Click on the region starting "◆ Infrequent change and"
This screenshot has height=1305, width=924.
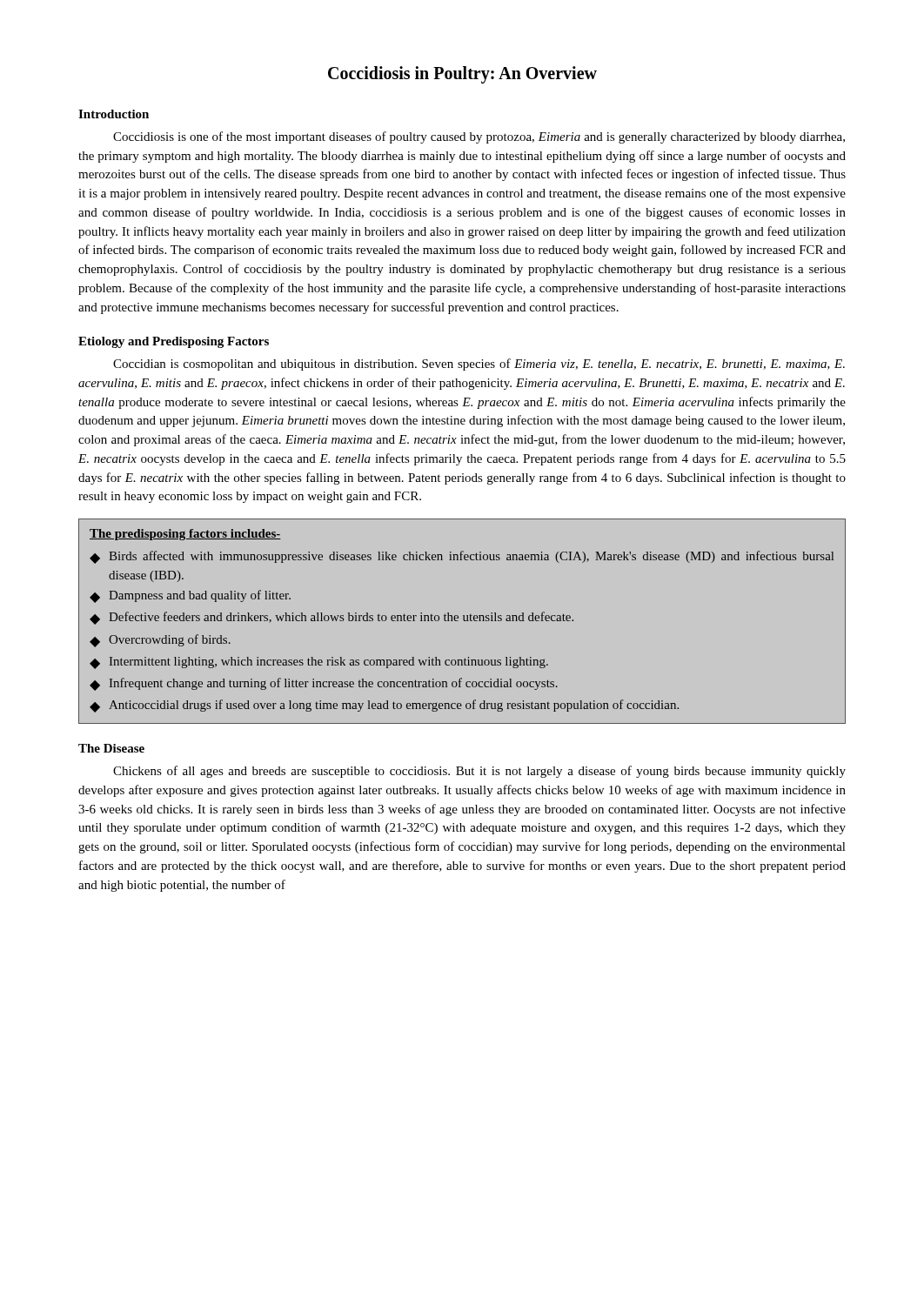click(462, 684)
